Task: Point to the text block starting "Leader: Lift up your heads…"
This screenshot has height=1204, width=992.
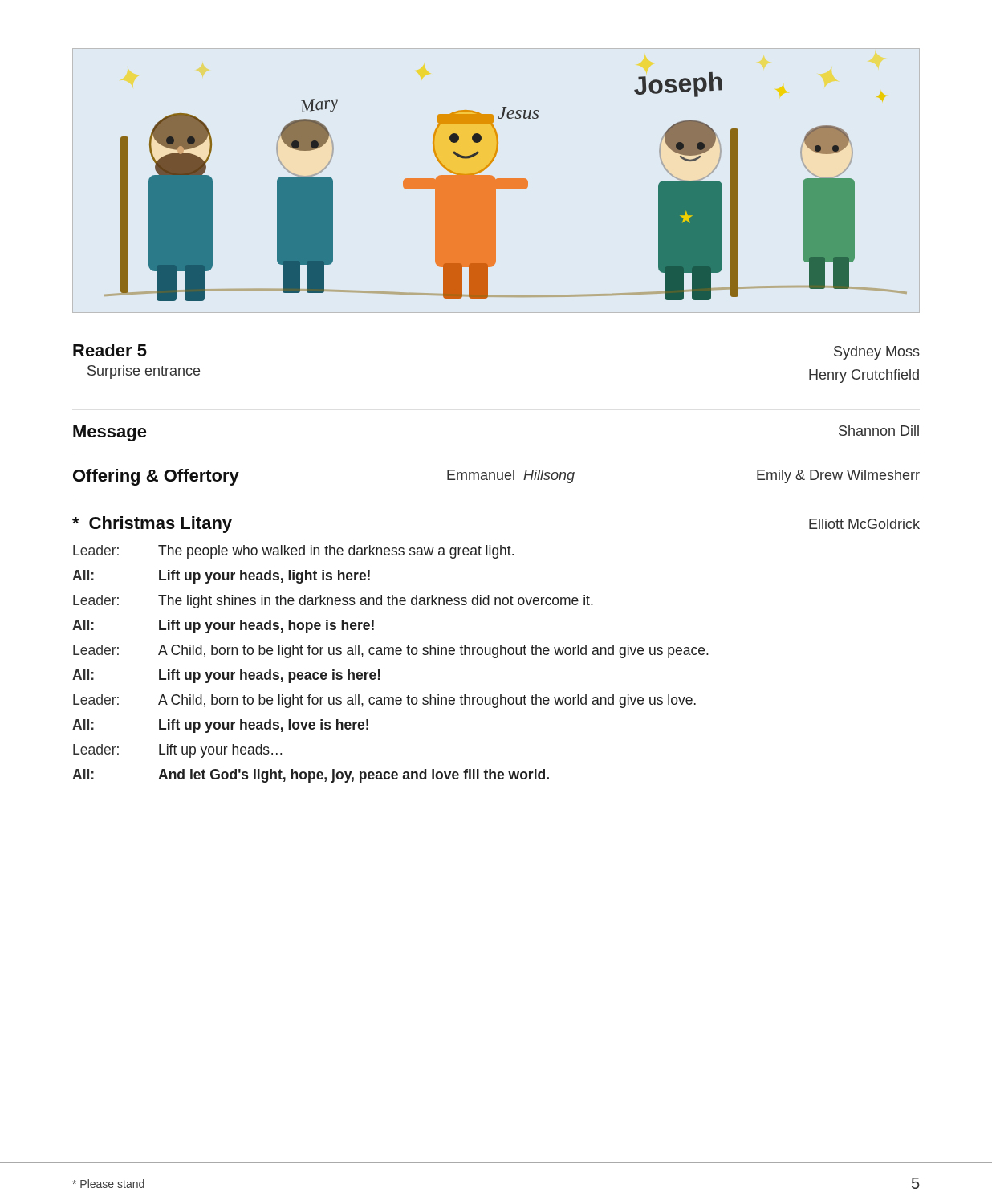Action: [177, 751]
